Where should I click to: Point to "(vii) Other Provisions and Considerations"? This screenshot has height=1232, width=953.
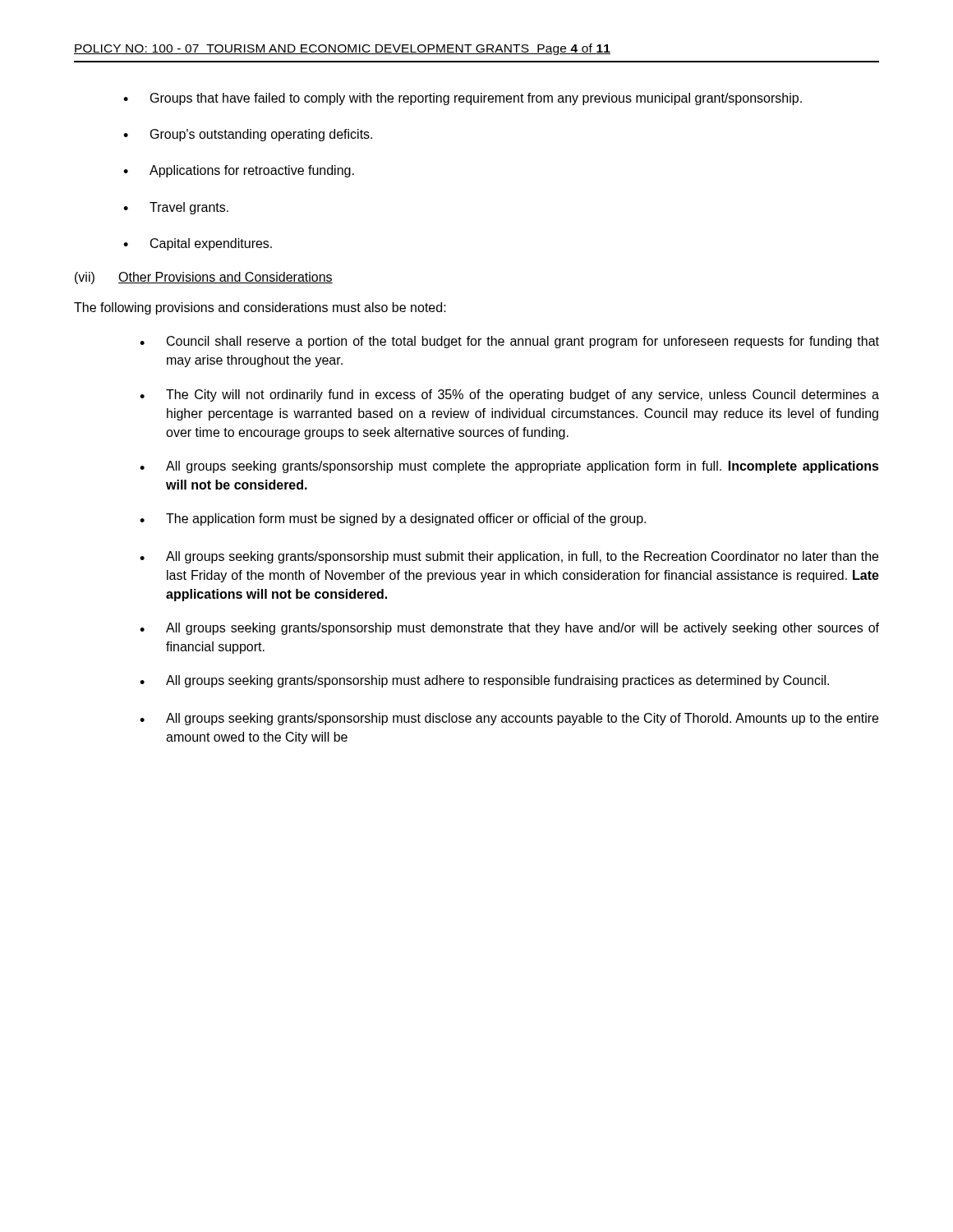tap(203, 278)
